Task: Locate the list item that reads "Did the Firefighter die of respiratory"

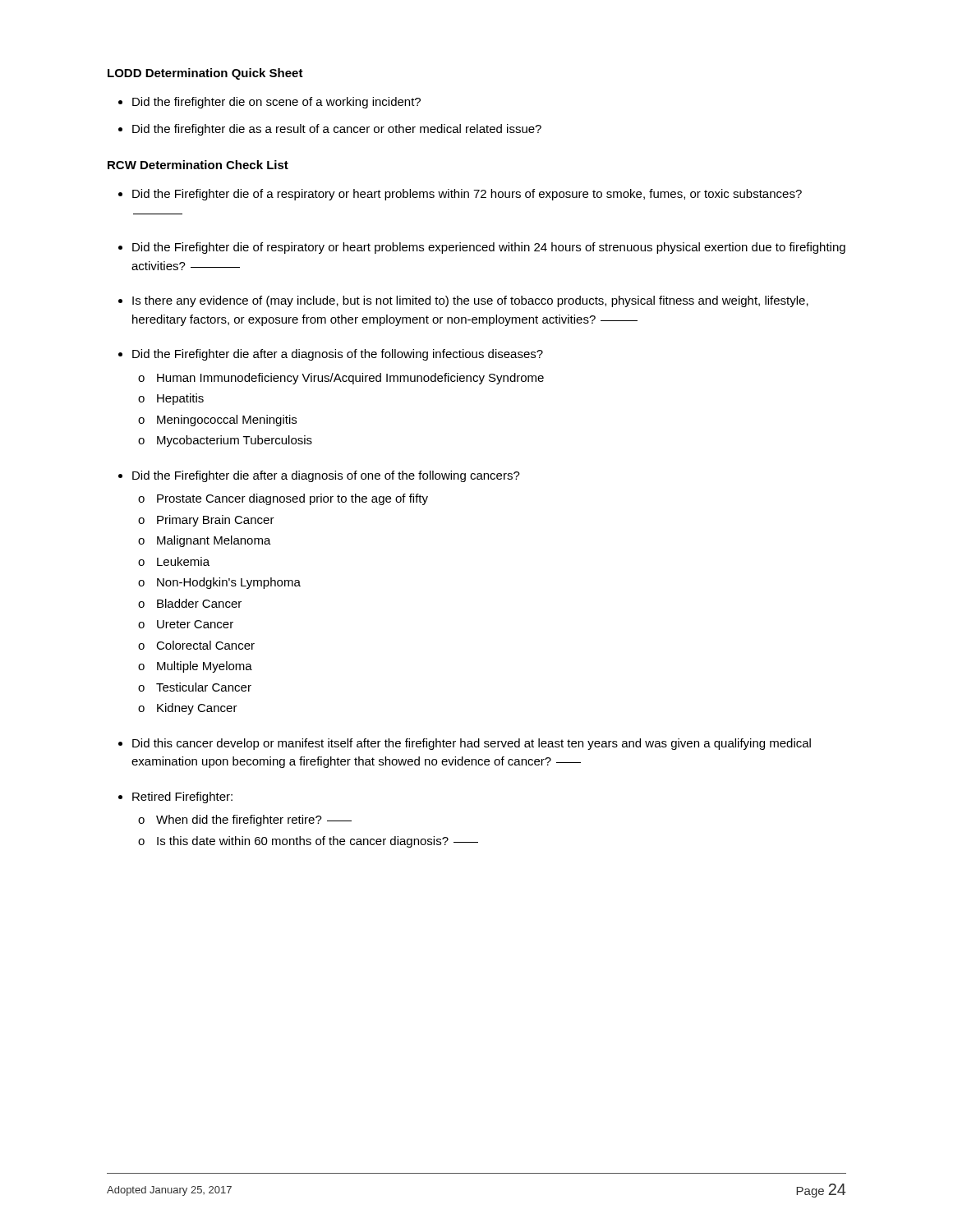Action: (489, 256)
